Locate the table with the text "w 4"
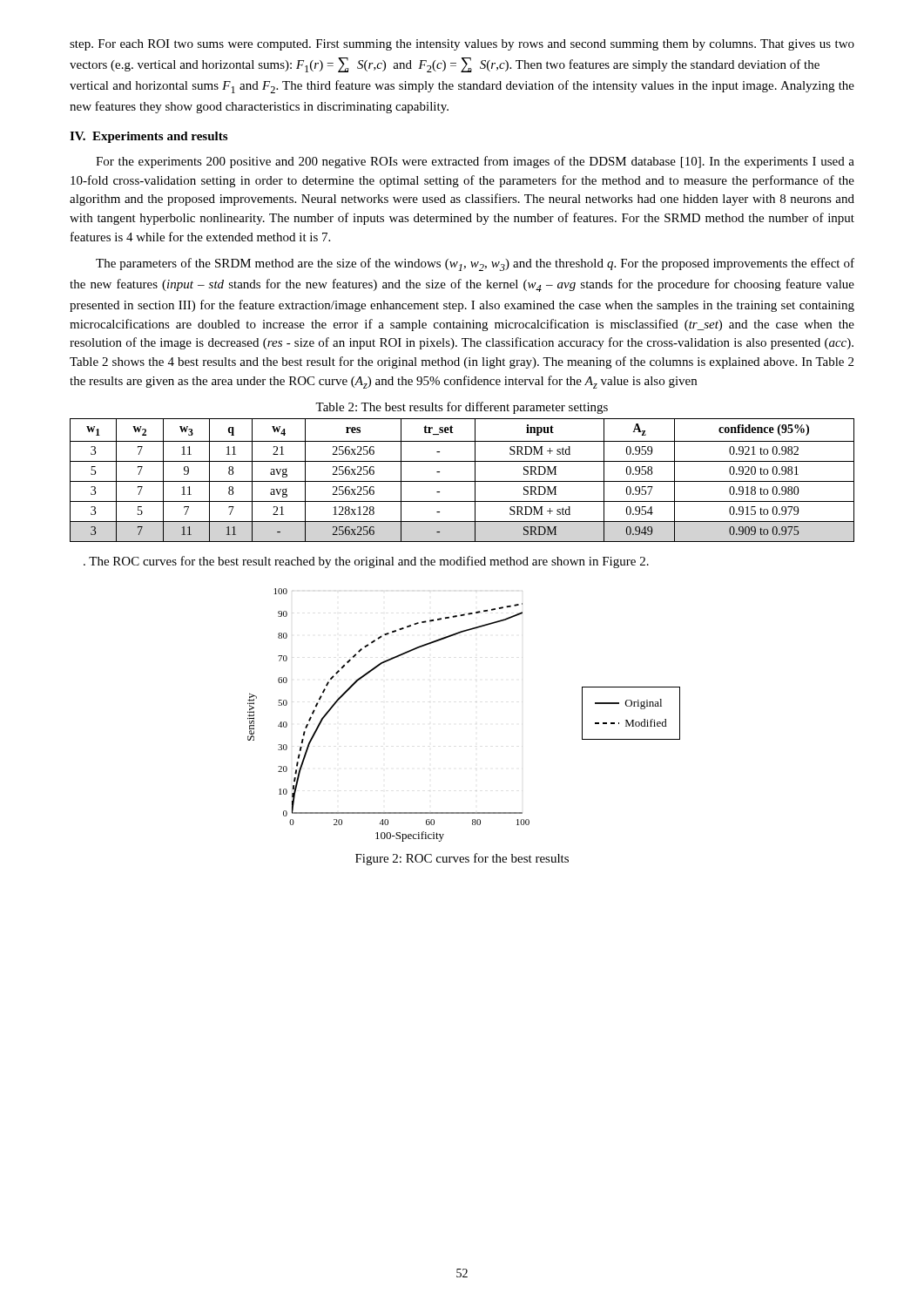This screenshot has width=924, height=1307. (x=462, y=480)
